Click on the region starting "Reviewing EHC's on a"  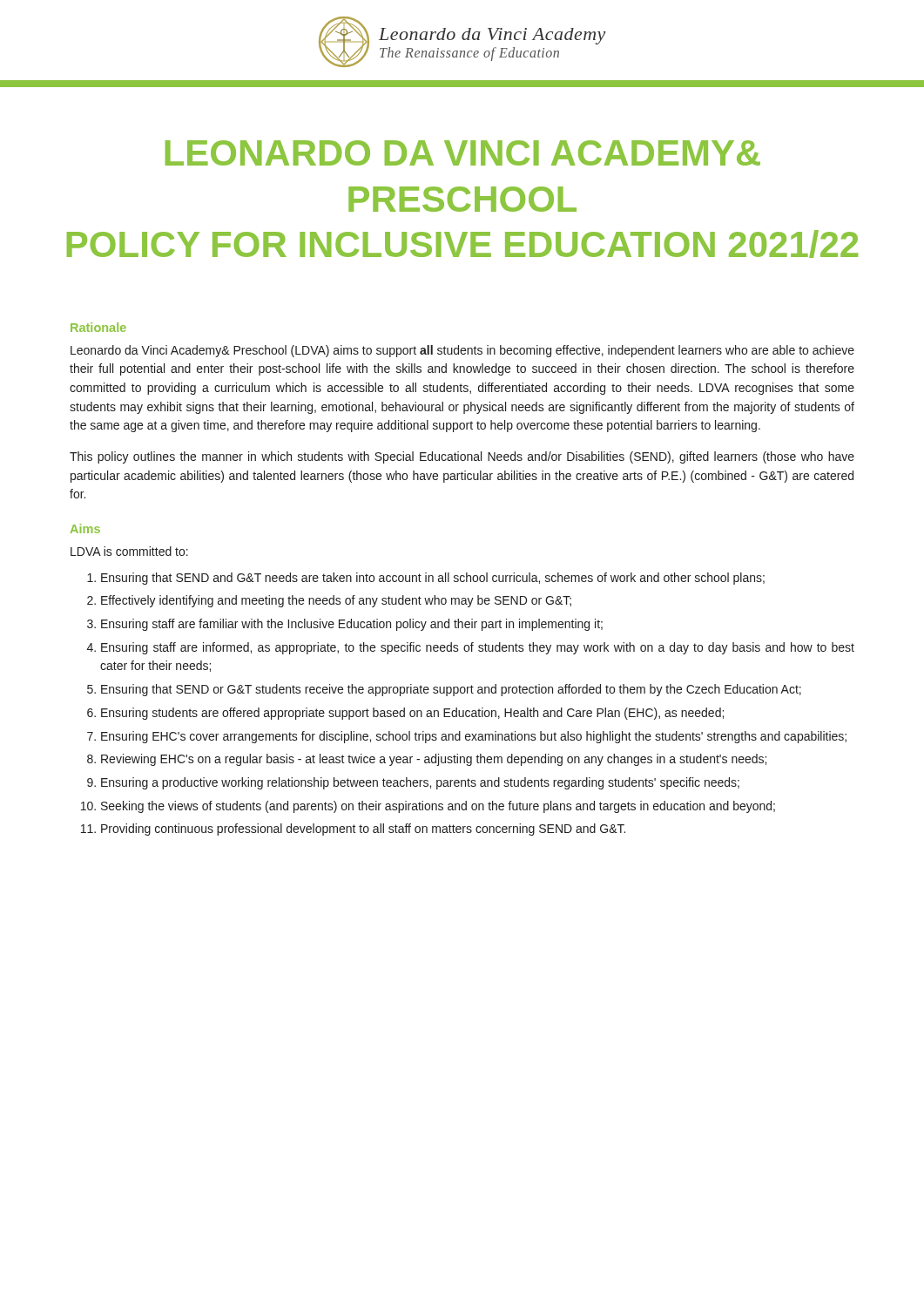(434, 759)
